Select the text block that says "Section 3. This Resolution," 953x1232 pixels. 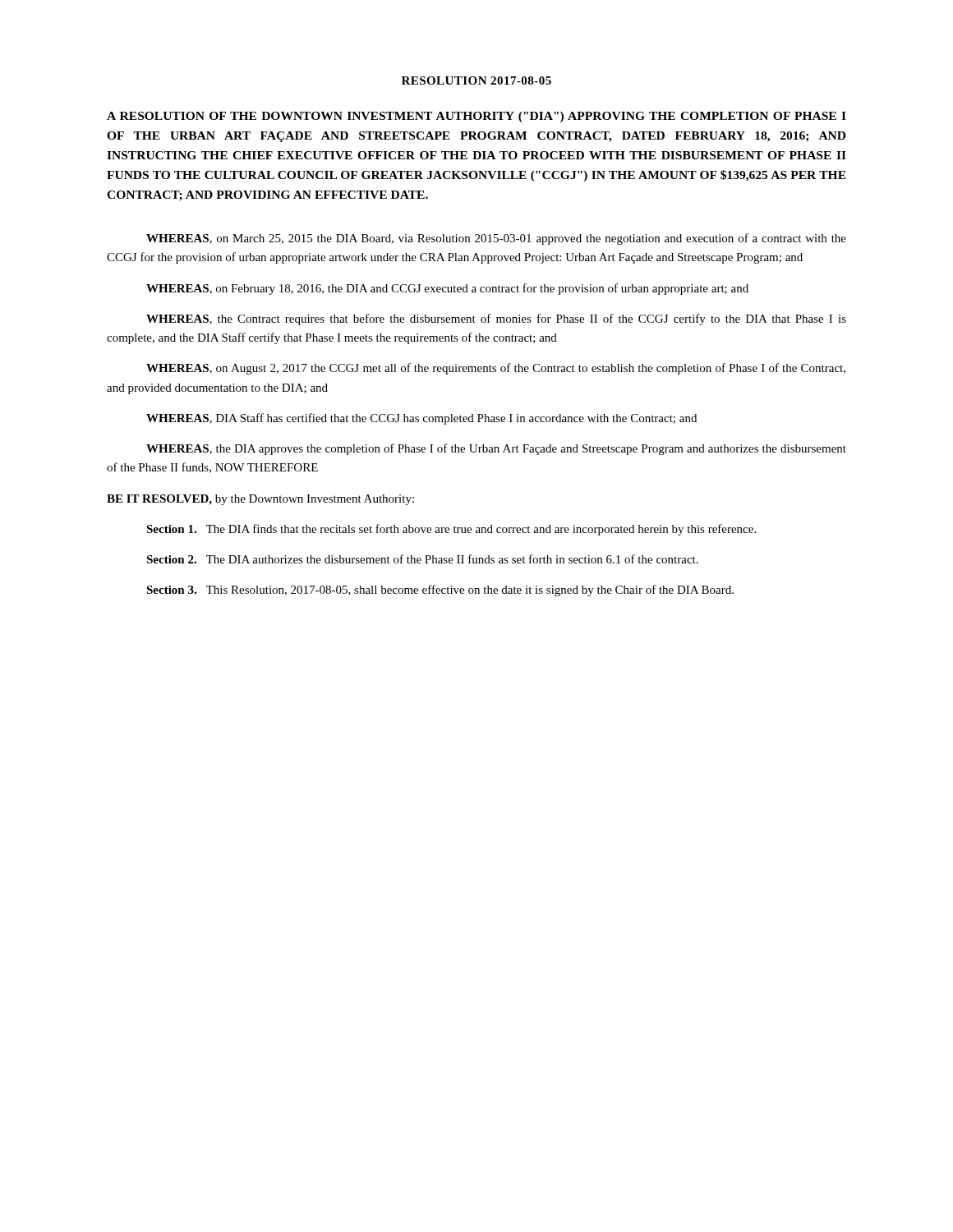[440, 590]
